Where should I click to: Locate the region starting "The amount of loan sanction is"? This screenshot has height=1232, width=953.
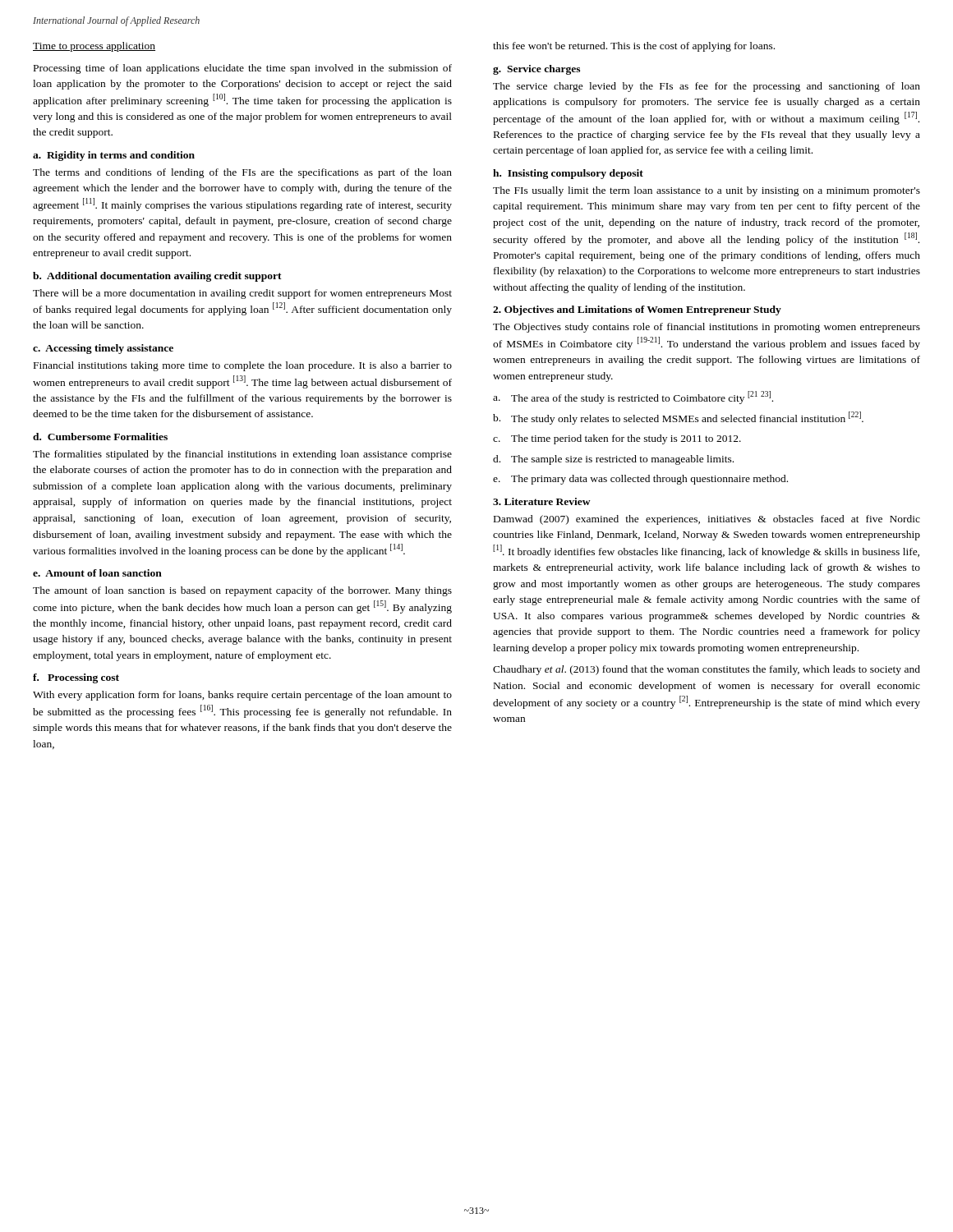click(242, 623)
